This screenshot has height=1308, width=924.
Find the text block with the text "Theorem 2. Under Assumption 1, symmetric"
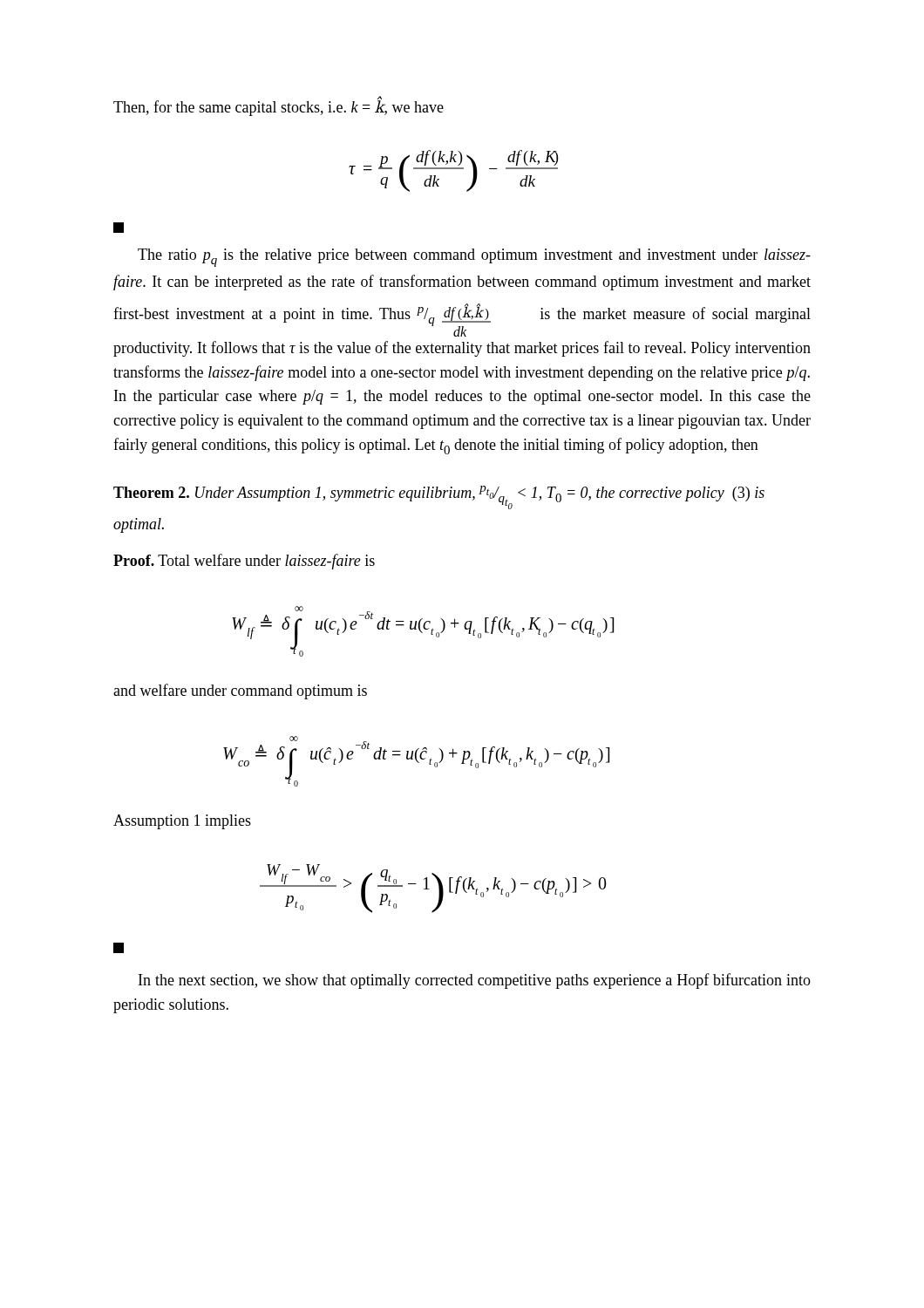coord(439,507)
